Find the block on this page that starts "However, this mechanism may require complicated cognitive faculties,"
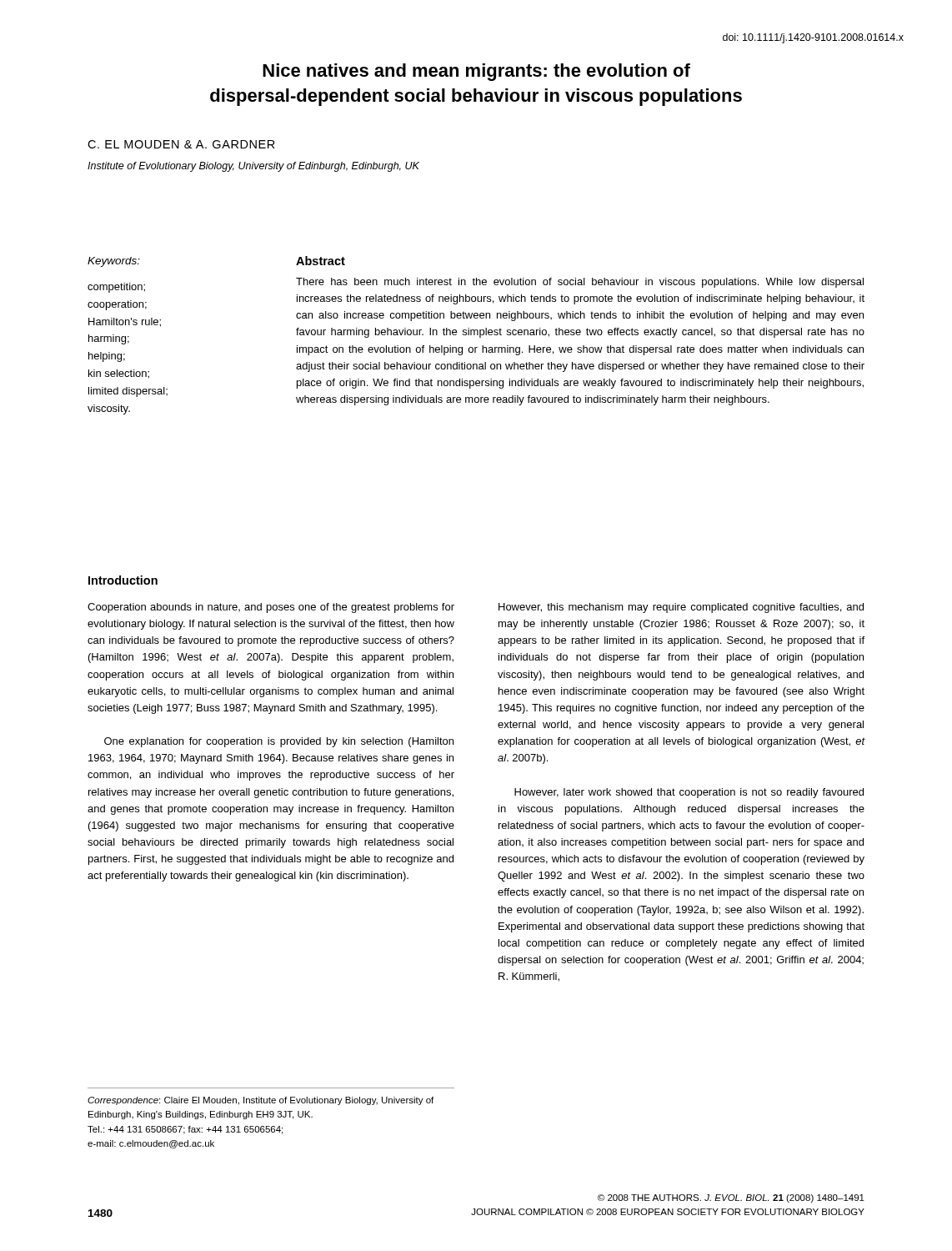 tap(681, 792)
